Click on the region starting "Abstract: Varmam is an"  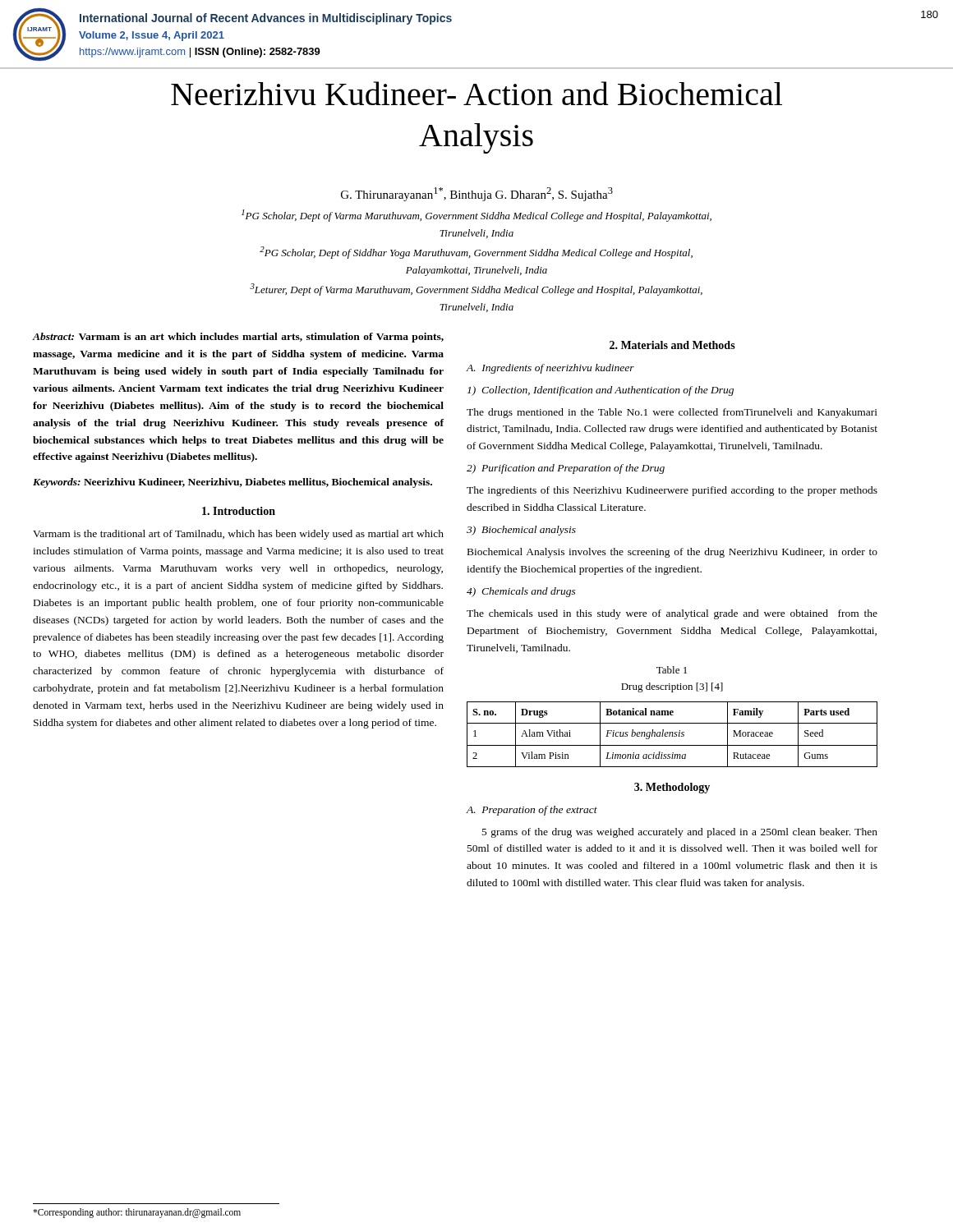click(238, 396)
